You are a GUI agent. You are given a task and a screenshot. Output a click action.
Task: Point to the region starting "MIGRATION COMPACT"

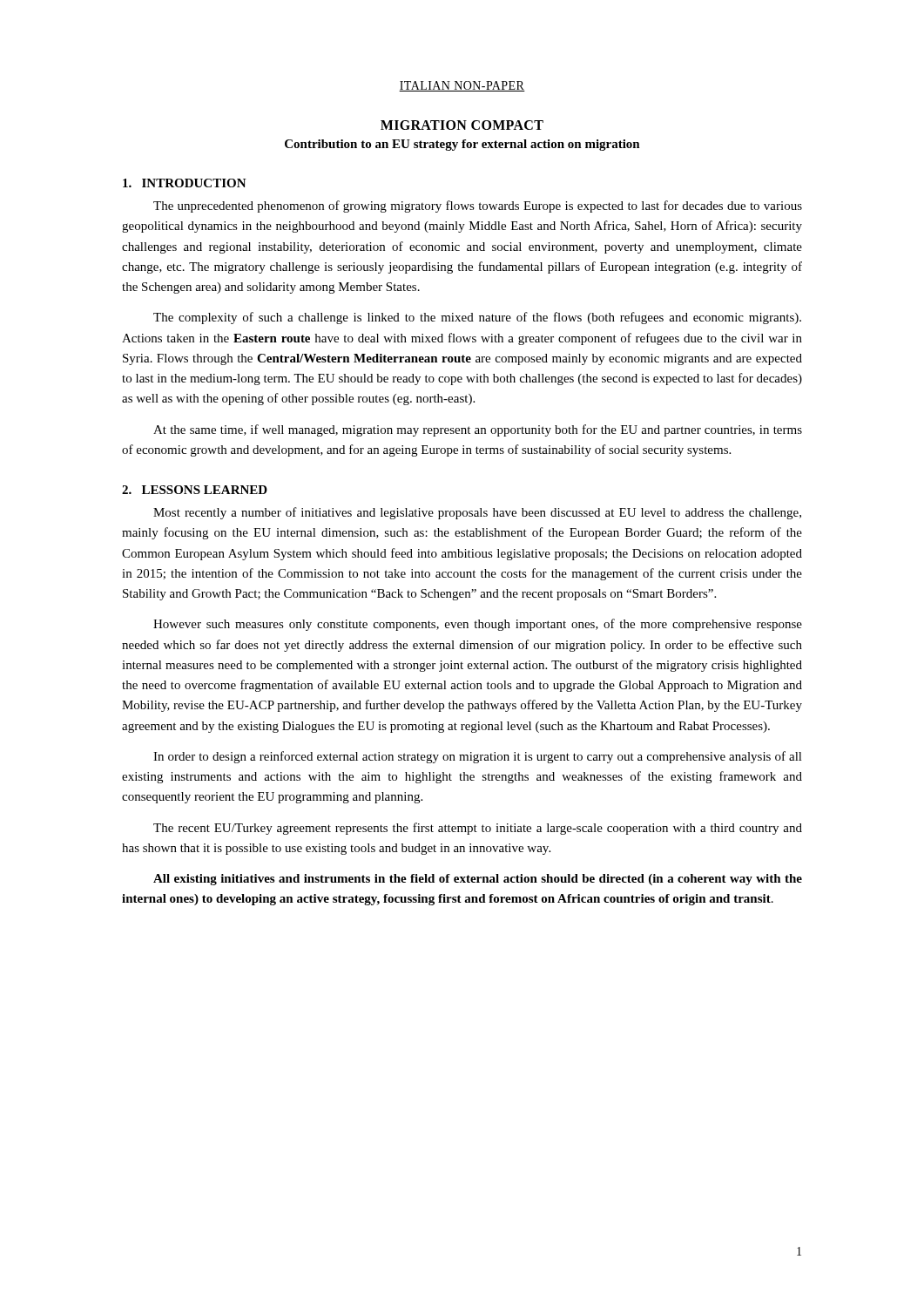click(462, 125)
